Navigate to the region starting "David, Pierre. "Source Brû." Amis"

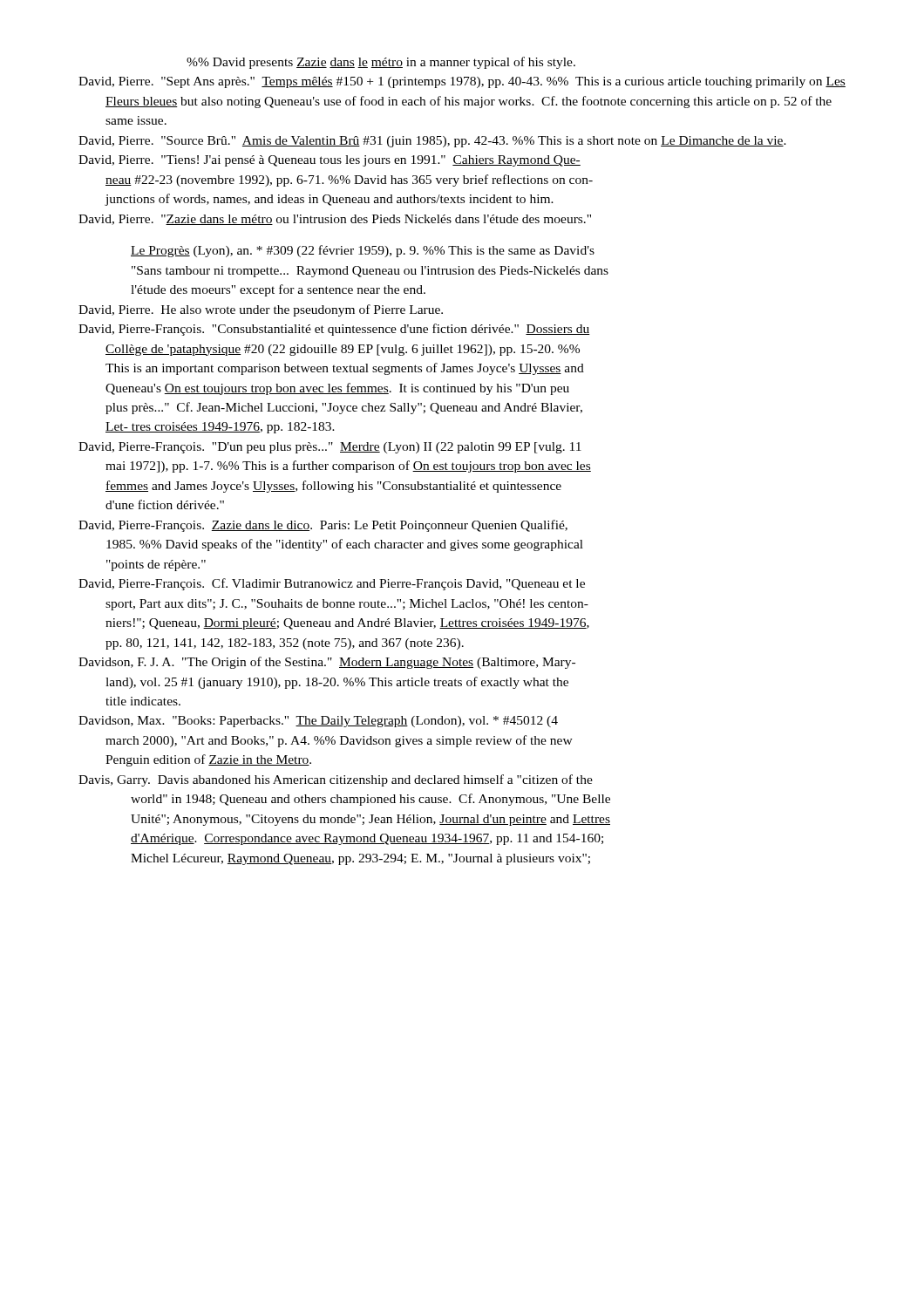pyautogui.click(x=433, y=140)
